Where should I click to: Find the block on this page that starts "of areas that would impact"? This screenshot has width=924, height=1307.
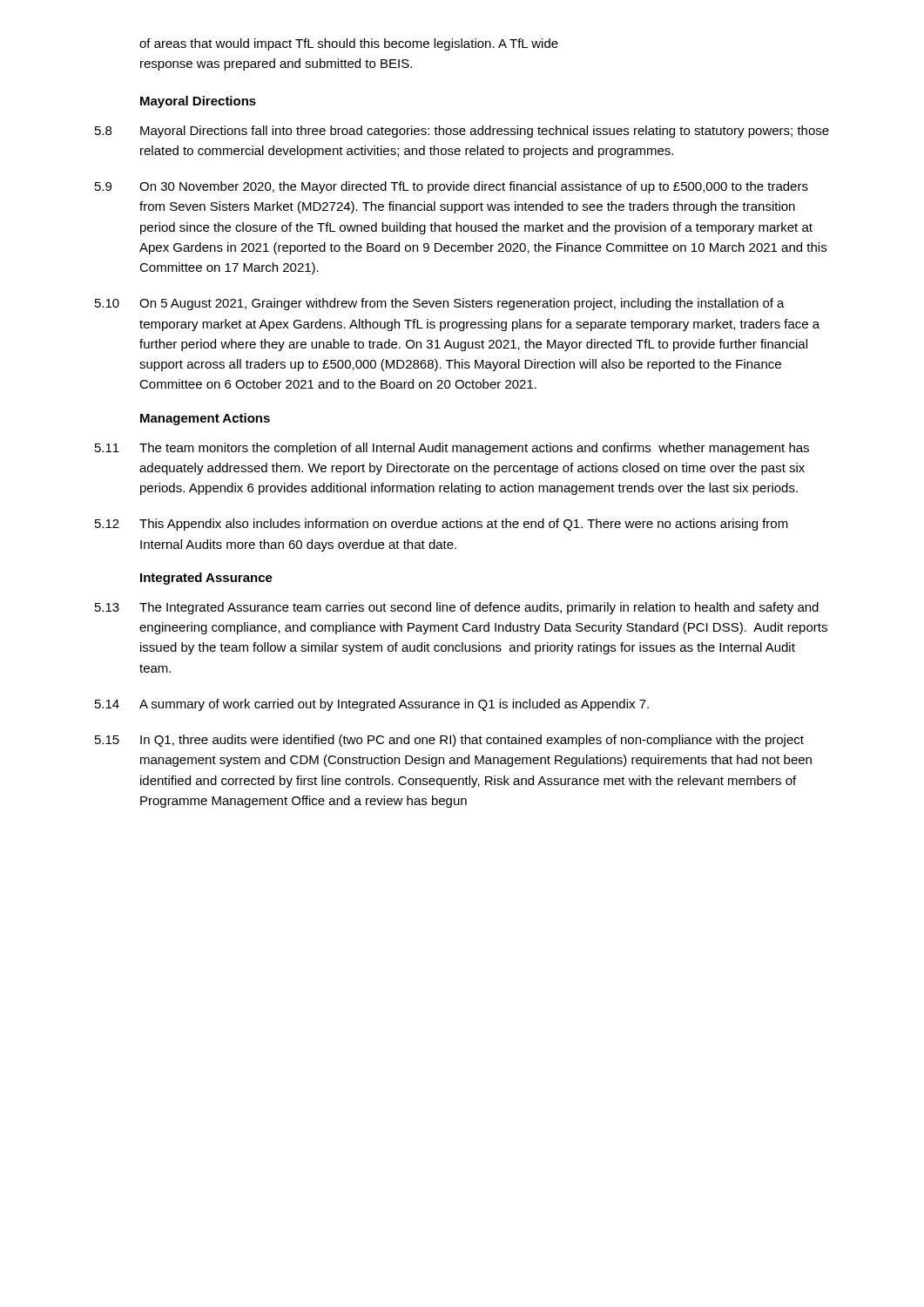point(349,53)
